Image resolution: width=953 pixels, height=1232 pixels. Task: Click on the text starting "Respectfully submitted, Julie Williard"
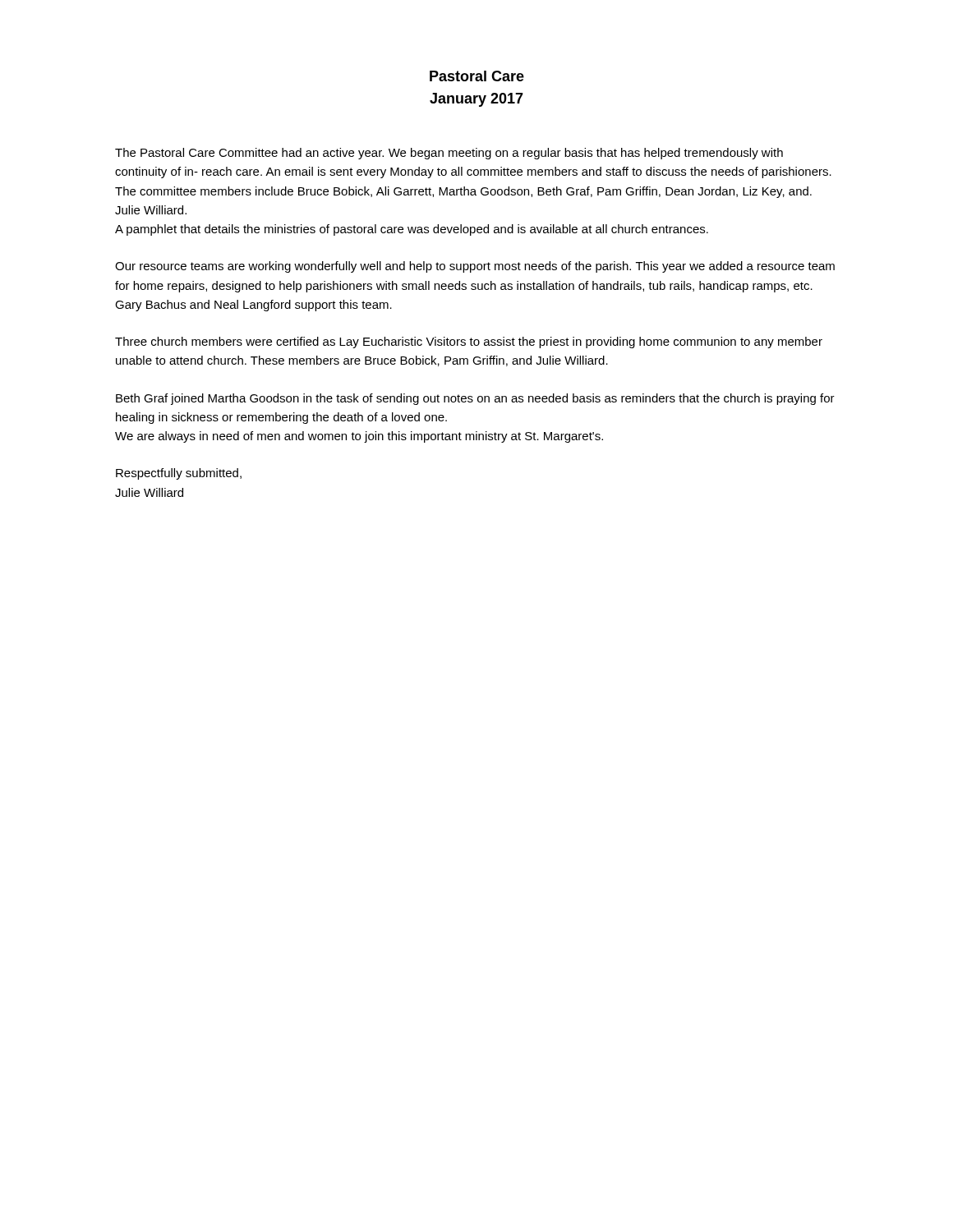(179, 482)
